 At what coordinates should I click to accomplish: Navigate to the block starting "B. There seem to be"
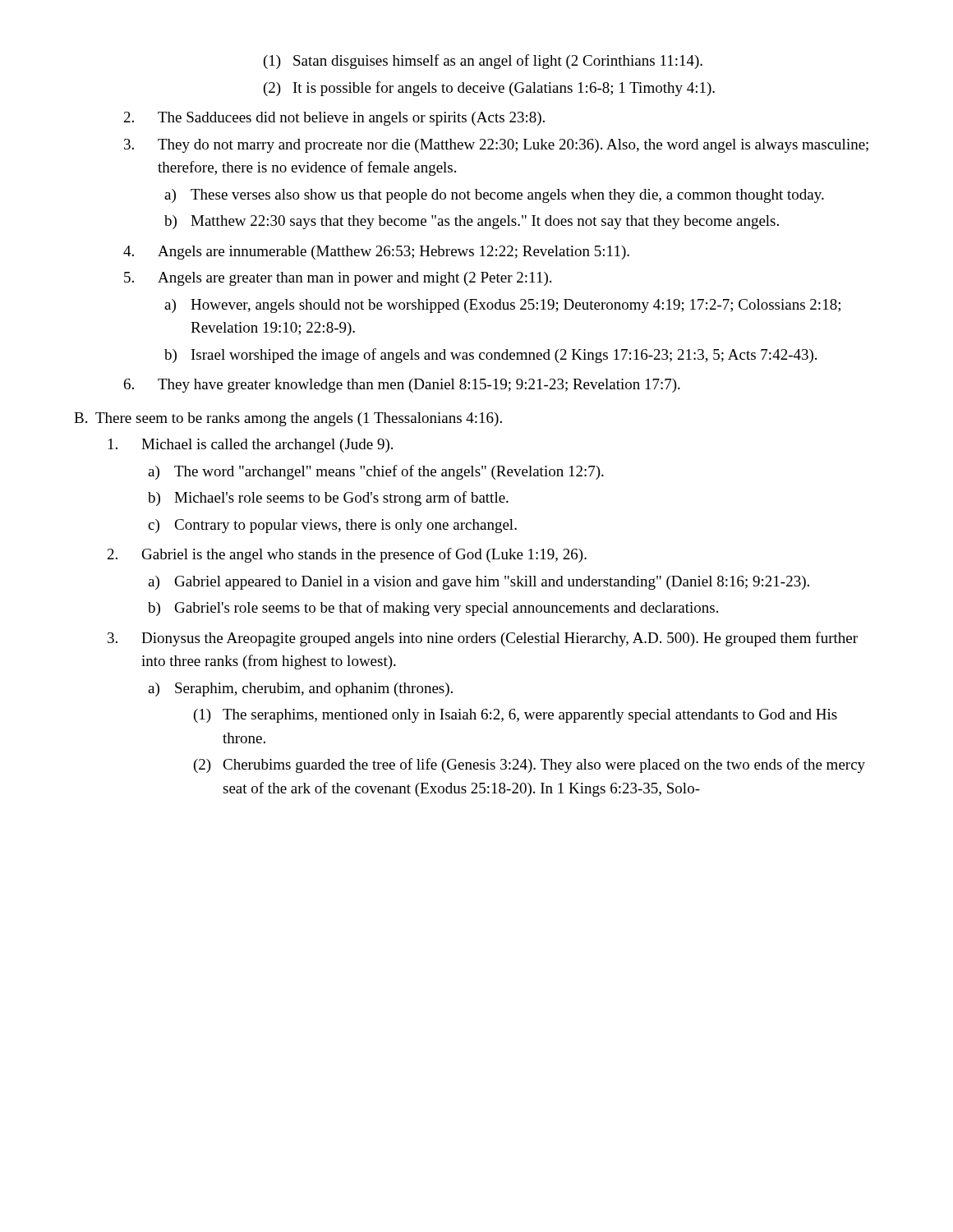coord(476,418)
